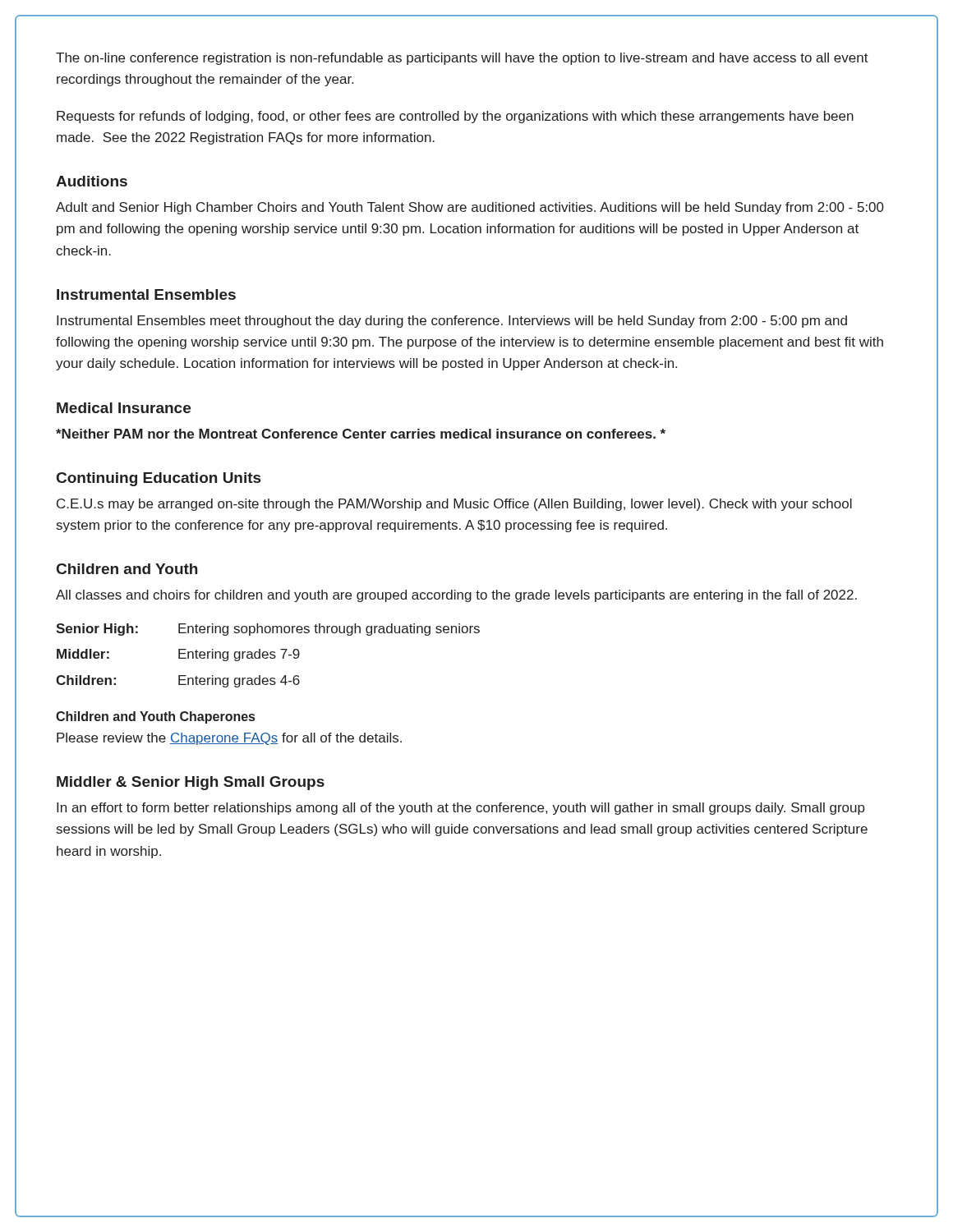Point to "Continuing Education Units"
Screen dimensions: 1232x953
coord(159,478)
